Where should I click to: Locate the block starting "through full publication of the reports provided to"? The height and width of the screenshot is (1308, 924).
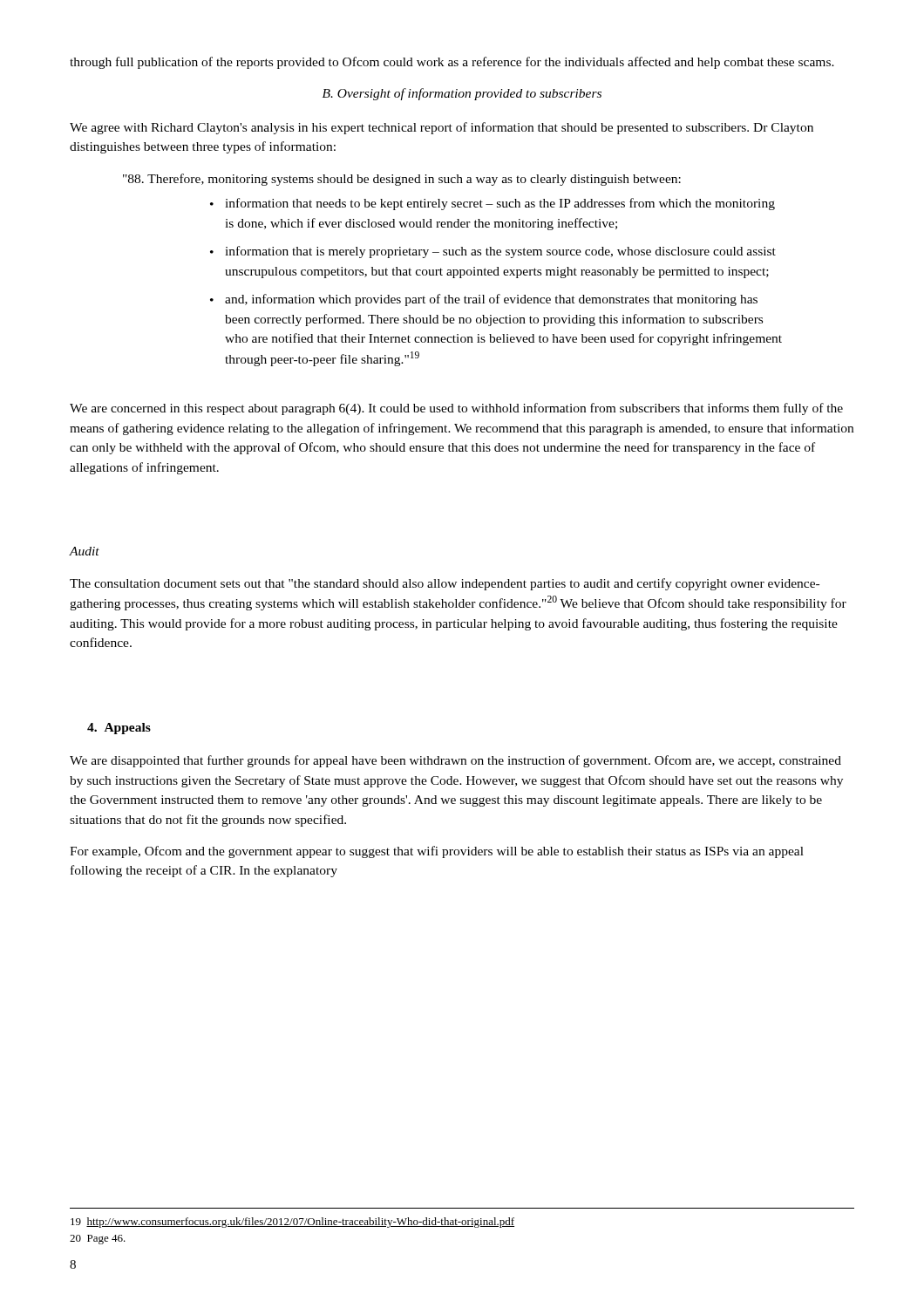coord(452,61)
